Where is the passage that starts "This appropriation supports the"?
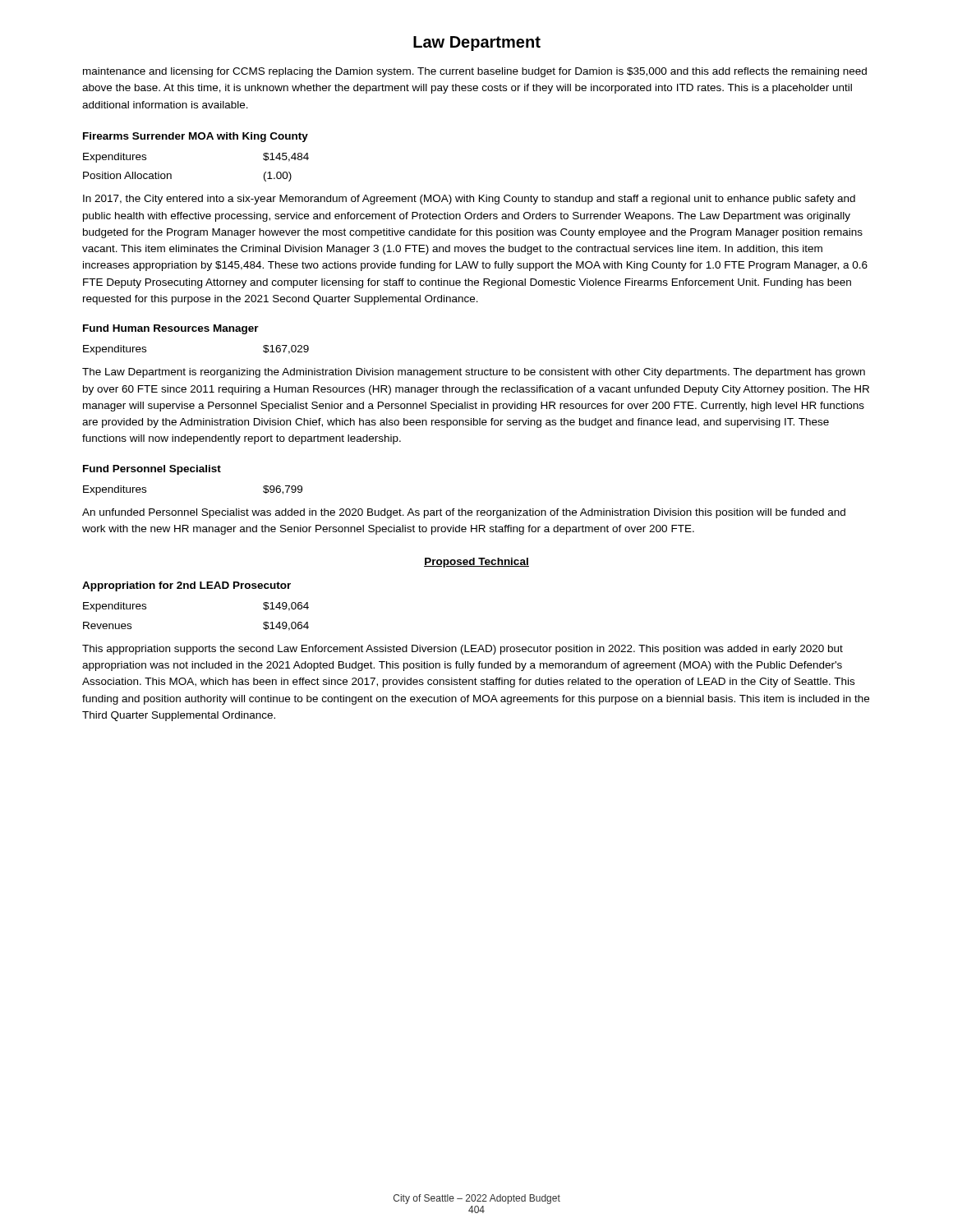The image size is (953, 1232). coord(476,682)
